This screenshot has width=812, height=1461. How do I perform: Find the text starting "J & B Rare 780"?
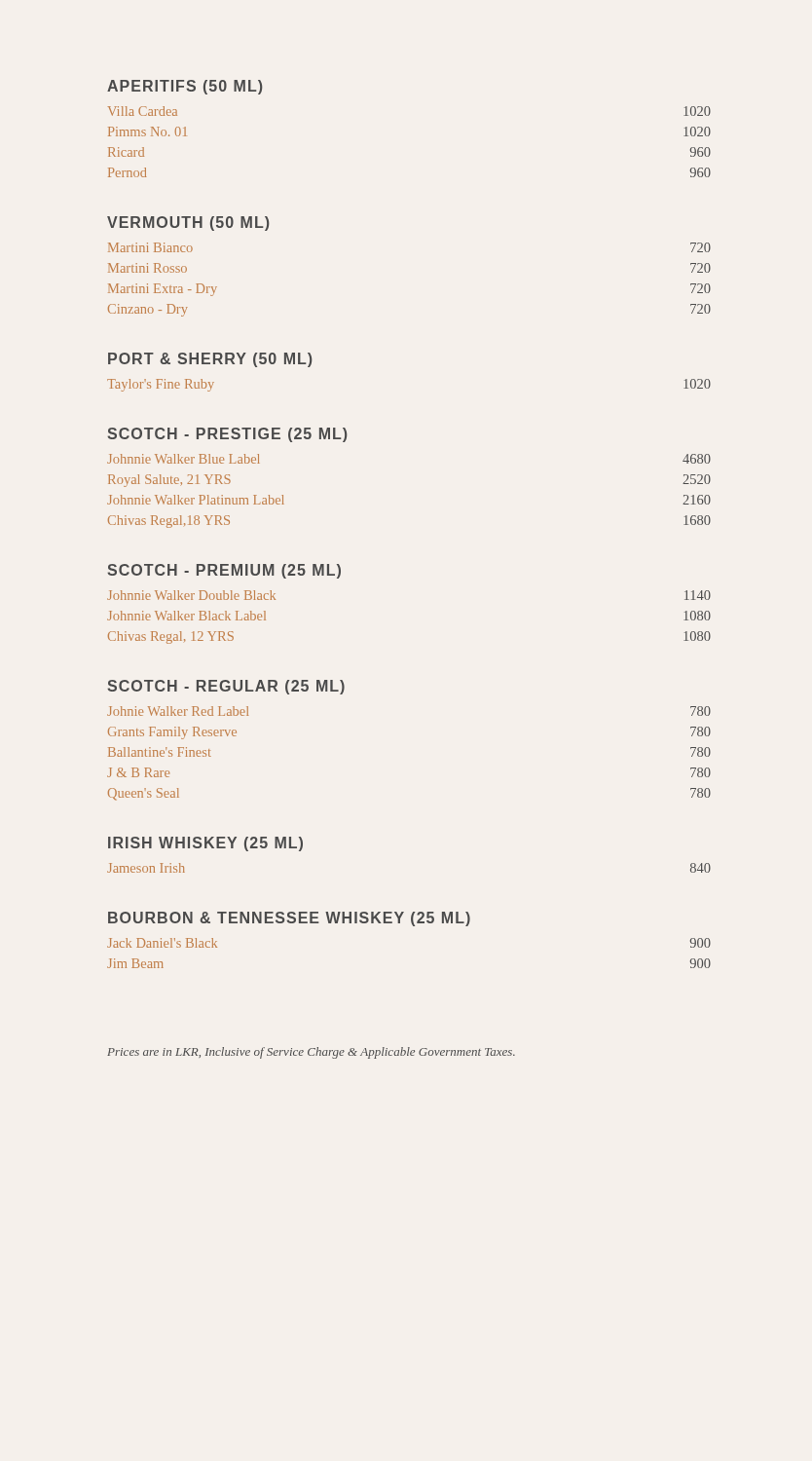coord(135,772)
